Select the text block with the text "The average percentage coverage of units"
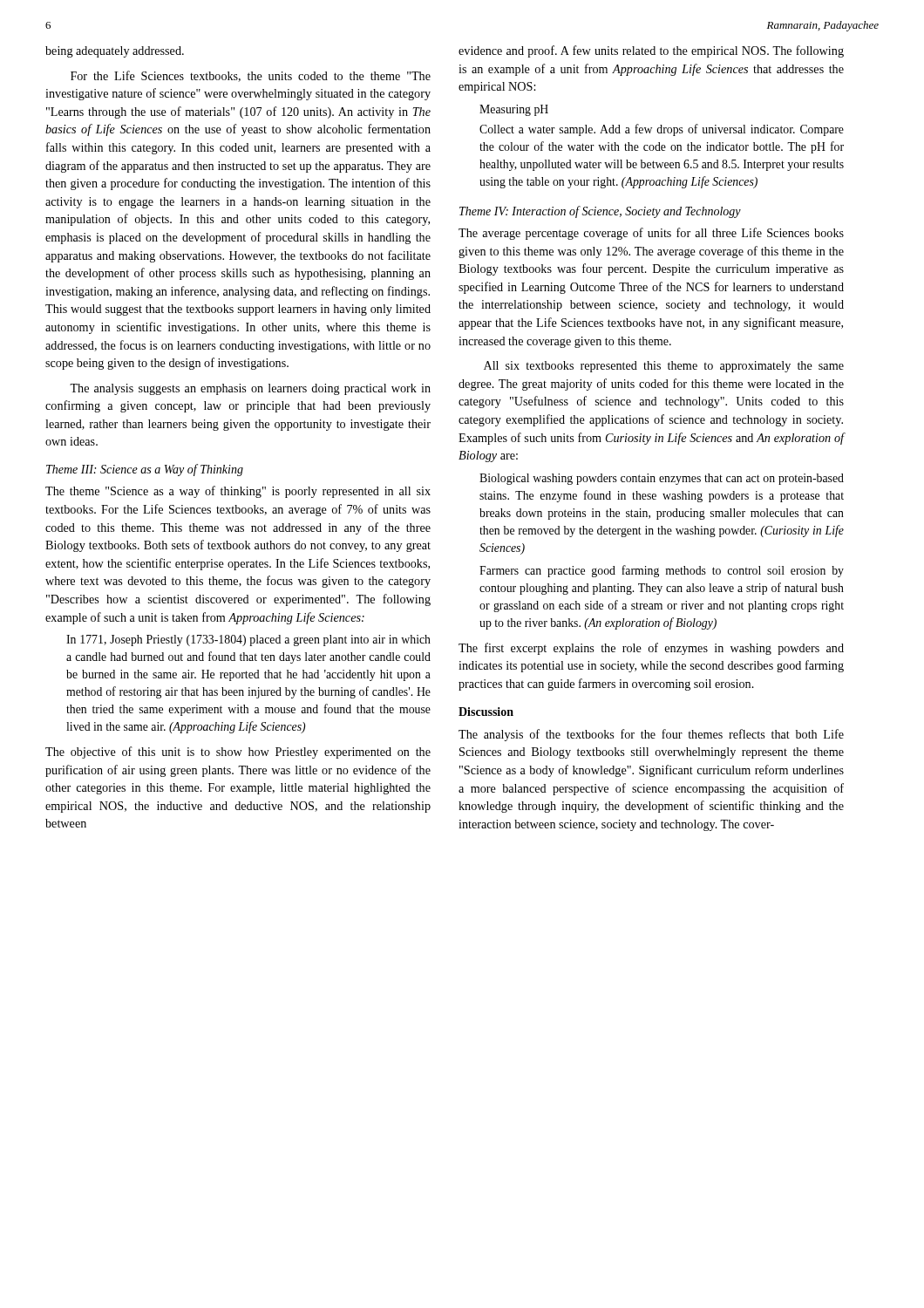The image size is (924, 1308). coord(651,287)
